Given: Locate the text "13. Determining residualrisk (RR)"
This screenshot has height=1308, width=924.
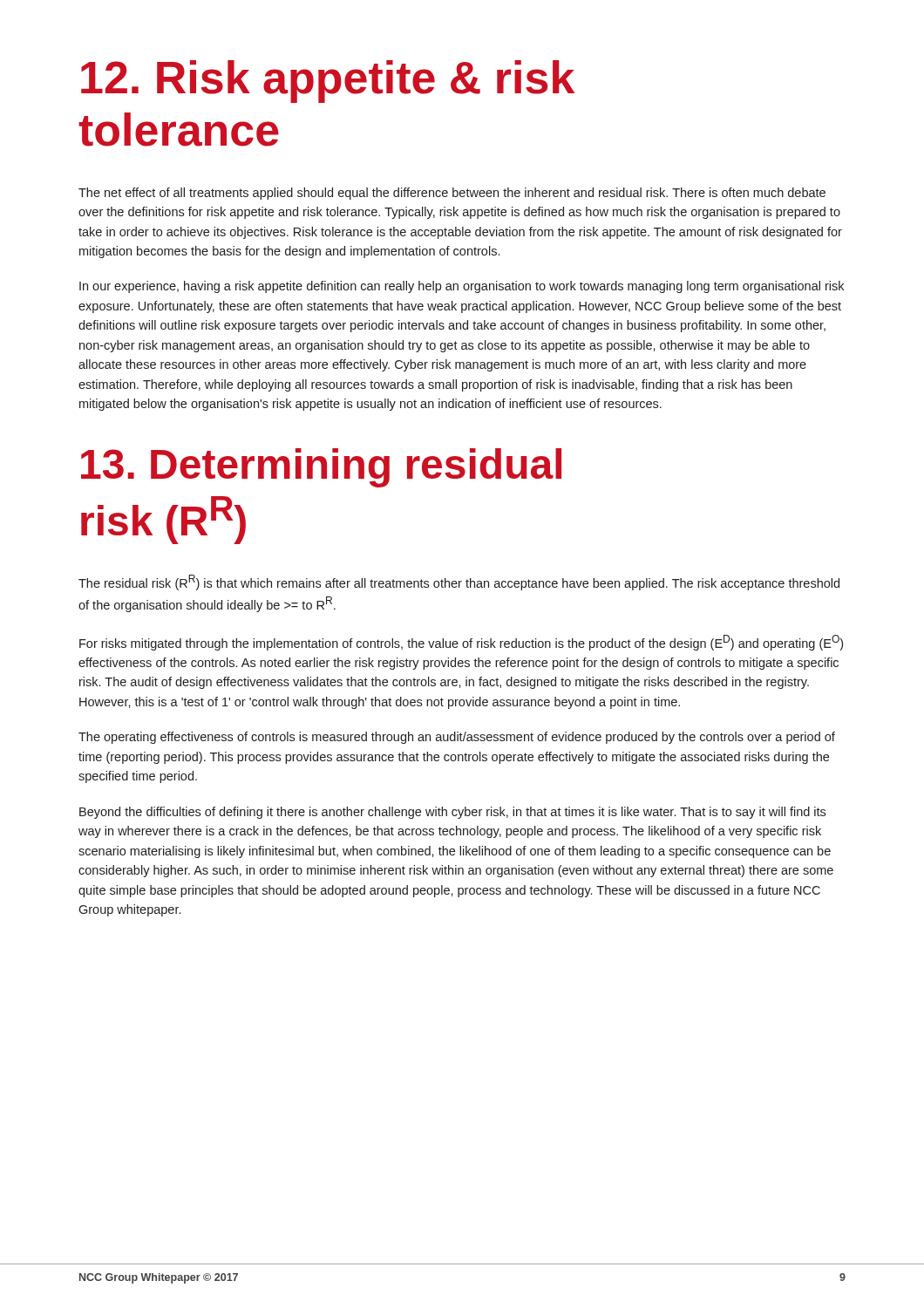Looking at the screenshot, I should [x=462, y=493].
